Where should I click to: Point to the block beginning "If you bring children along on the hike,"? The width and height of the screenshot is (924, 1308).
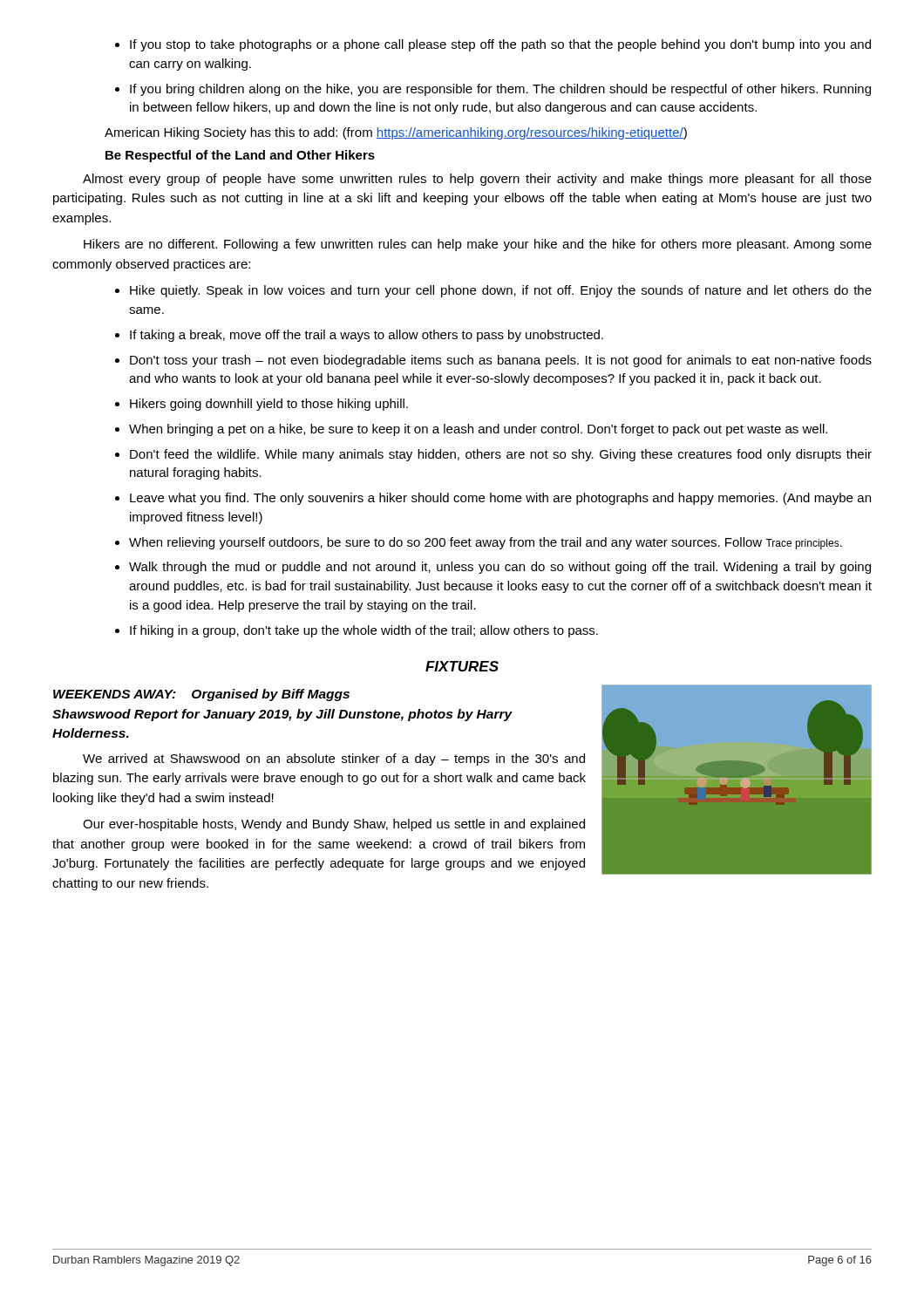[x=500, y=98]
